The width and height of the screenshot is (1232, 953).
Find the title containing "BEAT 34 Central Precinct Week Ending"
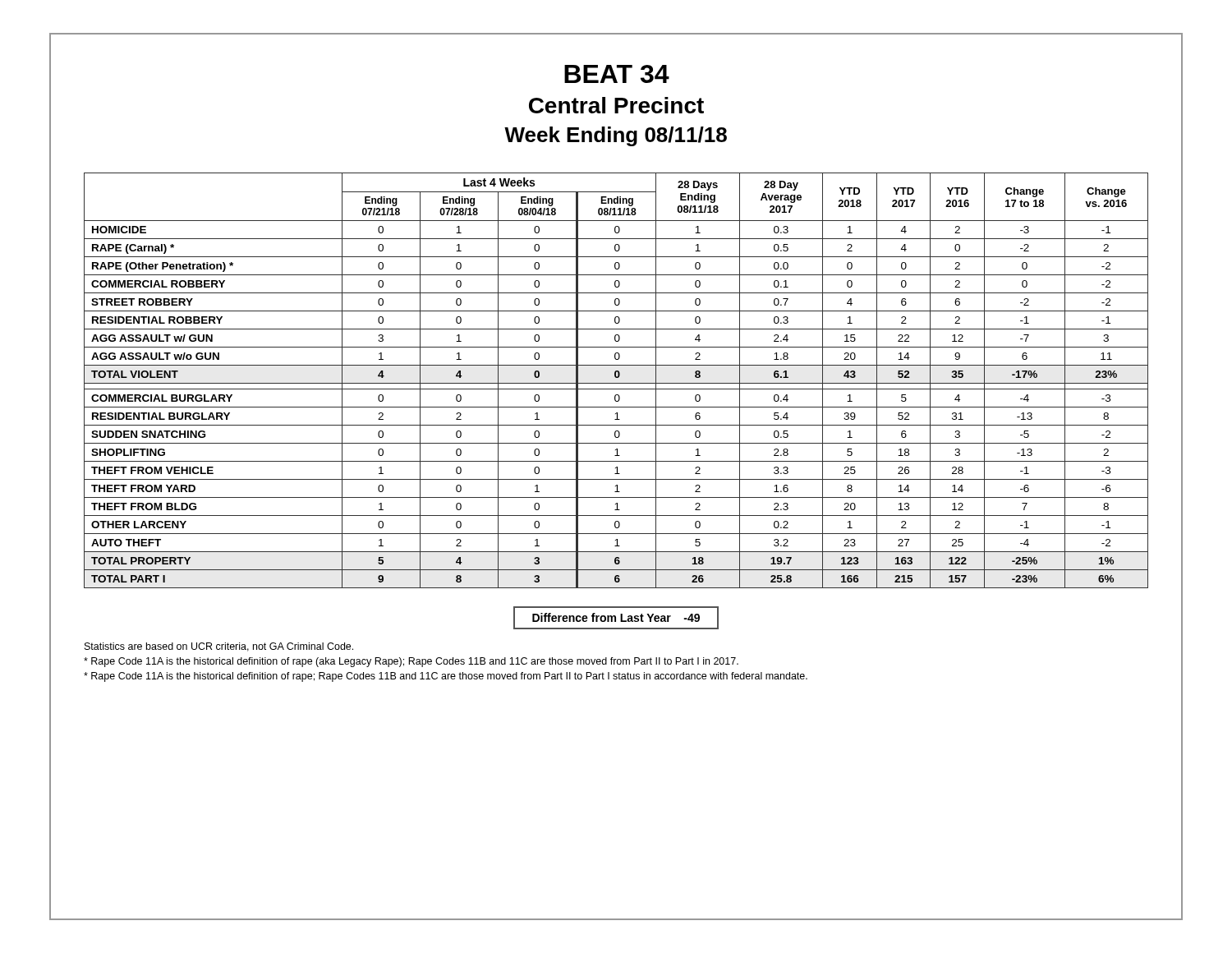tap(616, 104)
